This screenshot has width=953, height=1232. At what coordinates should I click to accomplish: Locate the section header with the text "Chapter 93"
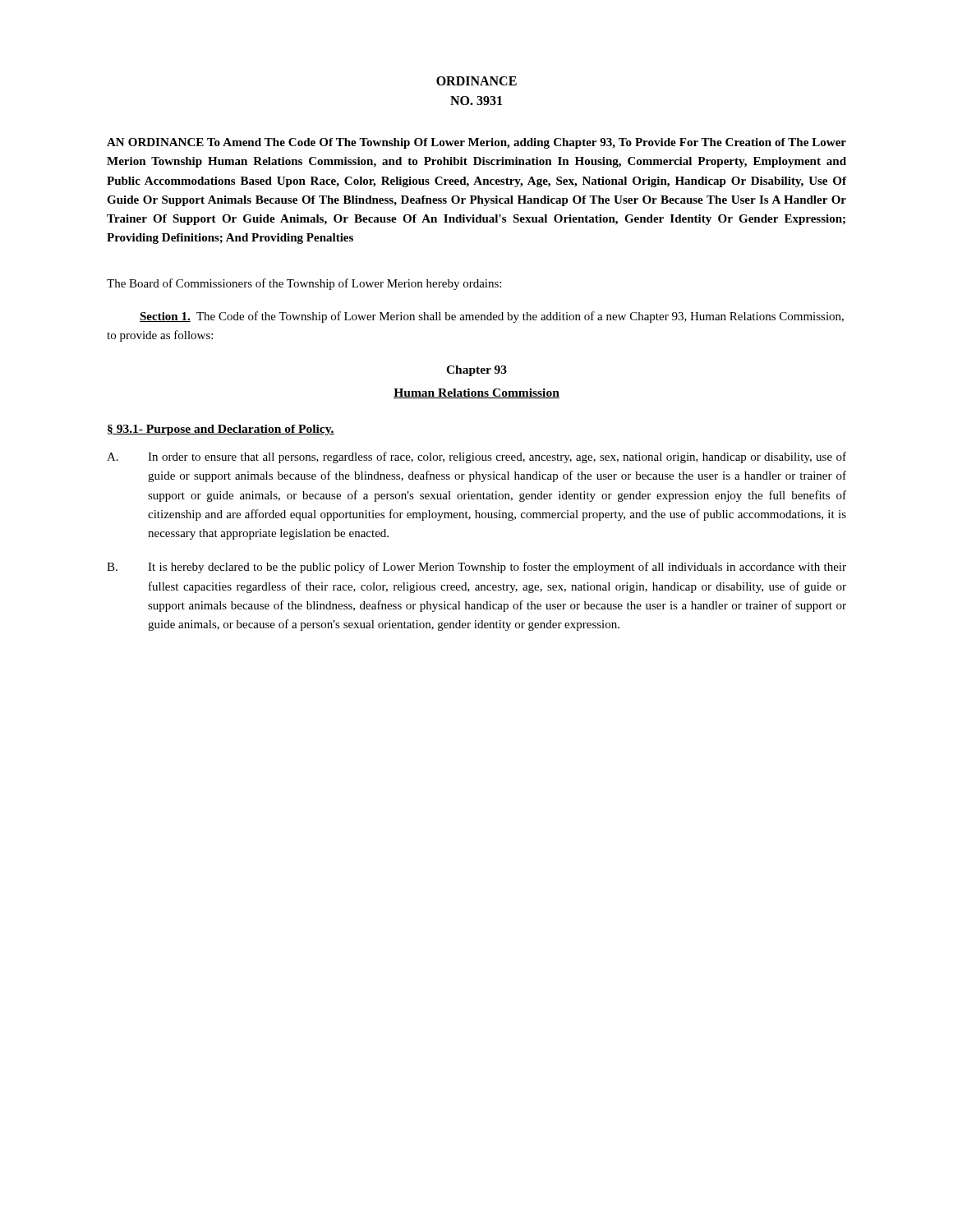coord(476,369)
